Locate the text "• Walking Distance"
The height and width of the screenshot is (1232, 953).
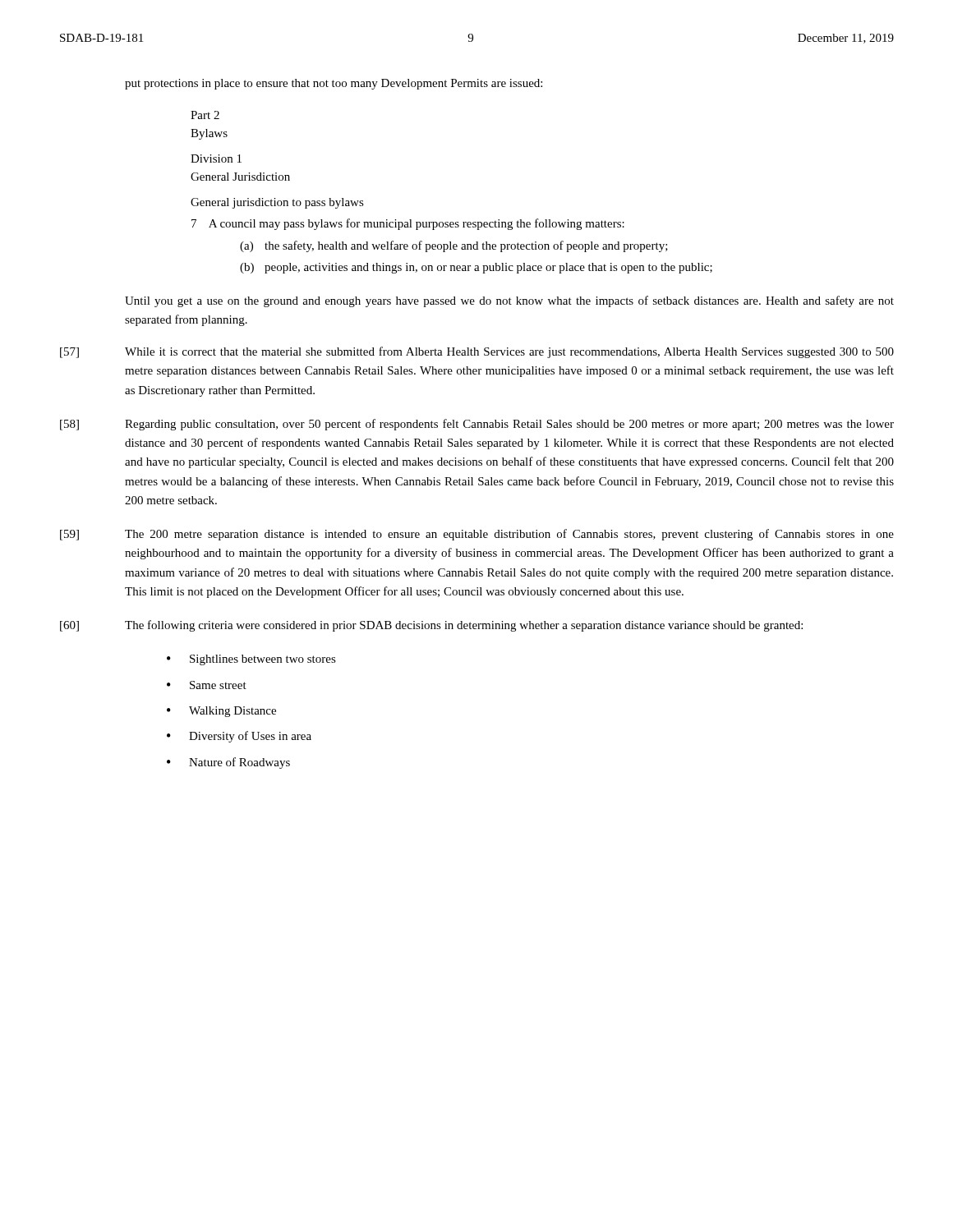[221, 712]
